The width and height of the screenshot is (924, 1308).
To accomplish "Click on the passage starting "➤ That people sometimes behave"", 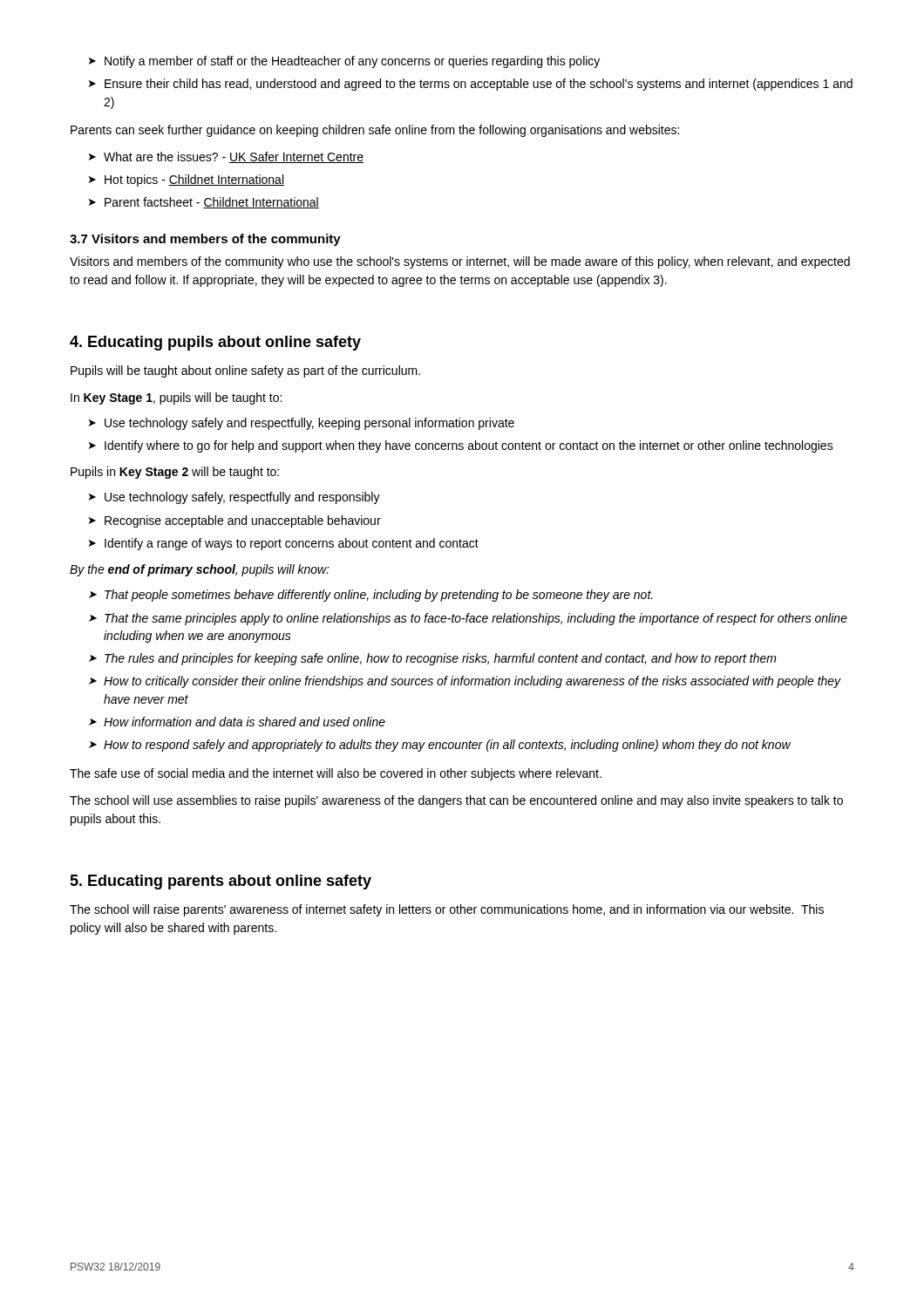I will click(371, 595).
